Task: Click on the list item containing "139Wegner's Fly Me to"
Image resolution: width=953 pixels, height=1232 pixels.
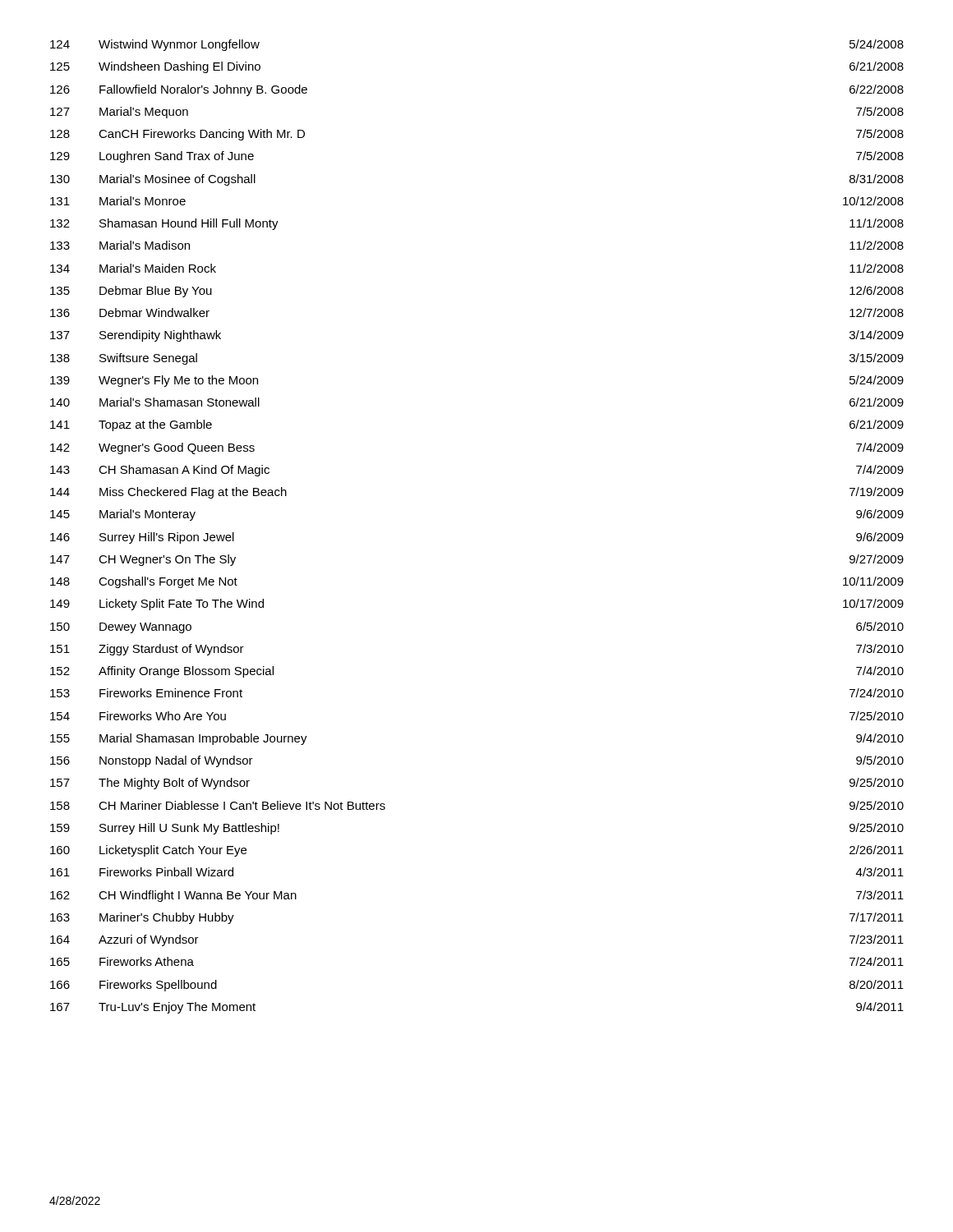Action: [x=178, y=381]
